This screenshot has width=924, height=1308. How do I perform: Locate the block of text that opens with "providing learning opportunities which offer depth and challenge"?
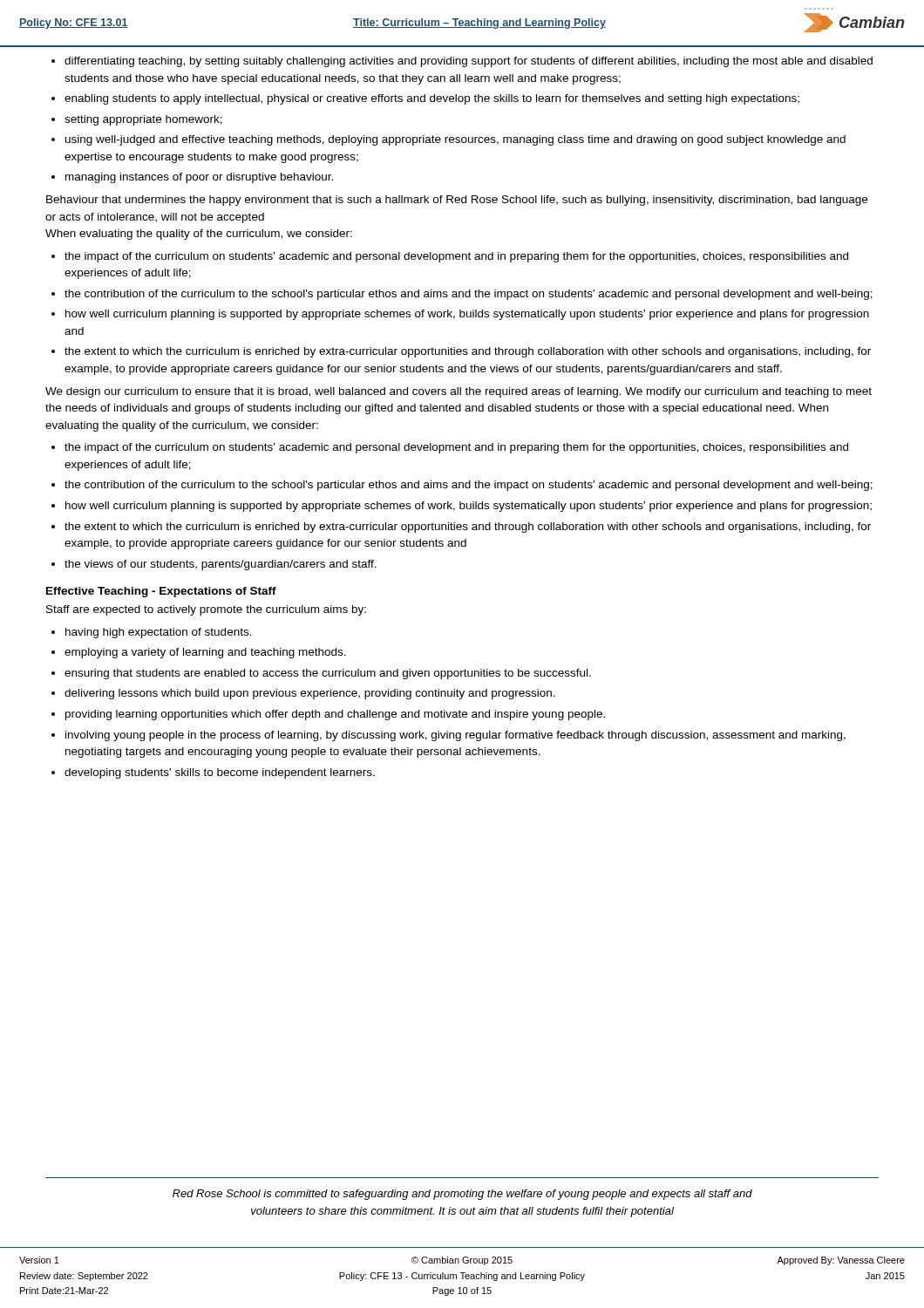pos(335,714)
